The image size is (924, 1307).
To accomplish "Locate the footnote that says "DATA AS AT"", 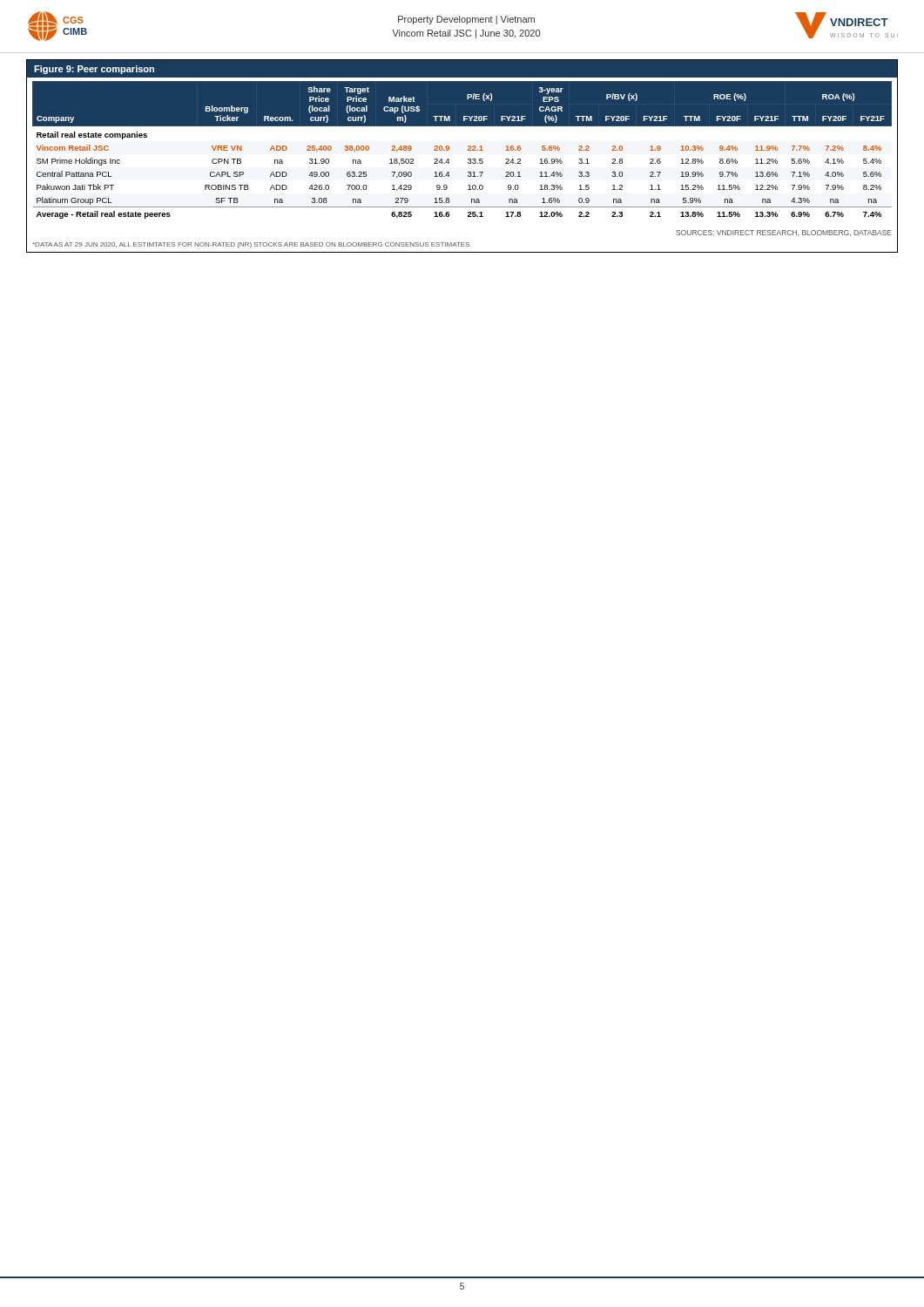I will pos(251,244).
